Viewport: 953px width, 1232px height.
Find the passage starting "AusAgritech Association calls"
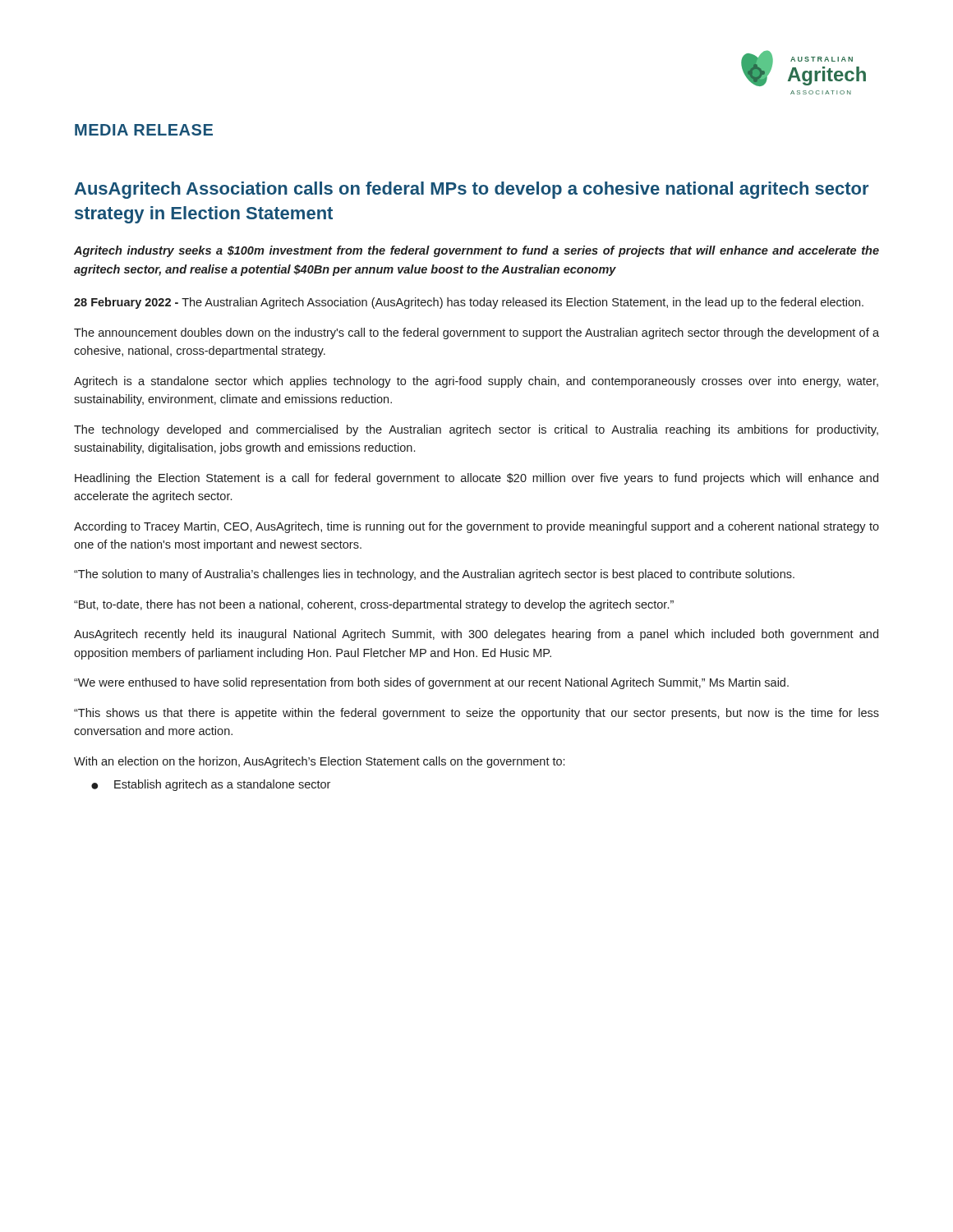(x=471, y=201)
